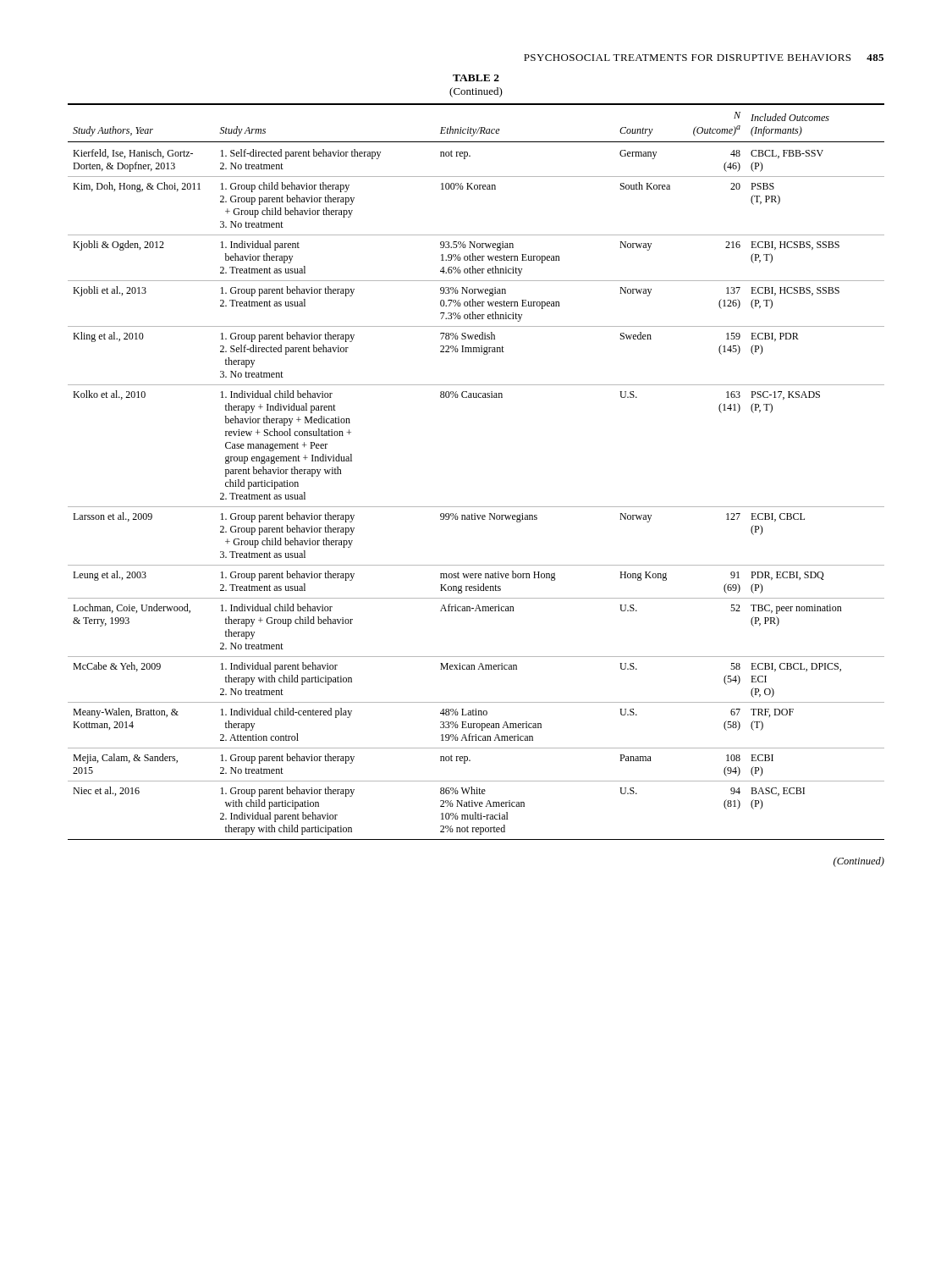Locate the title containing "TABLE 2"
Screen dimensions: 1270x952
(476, 77)
